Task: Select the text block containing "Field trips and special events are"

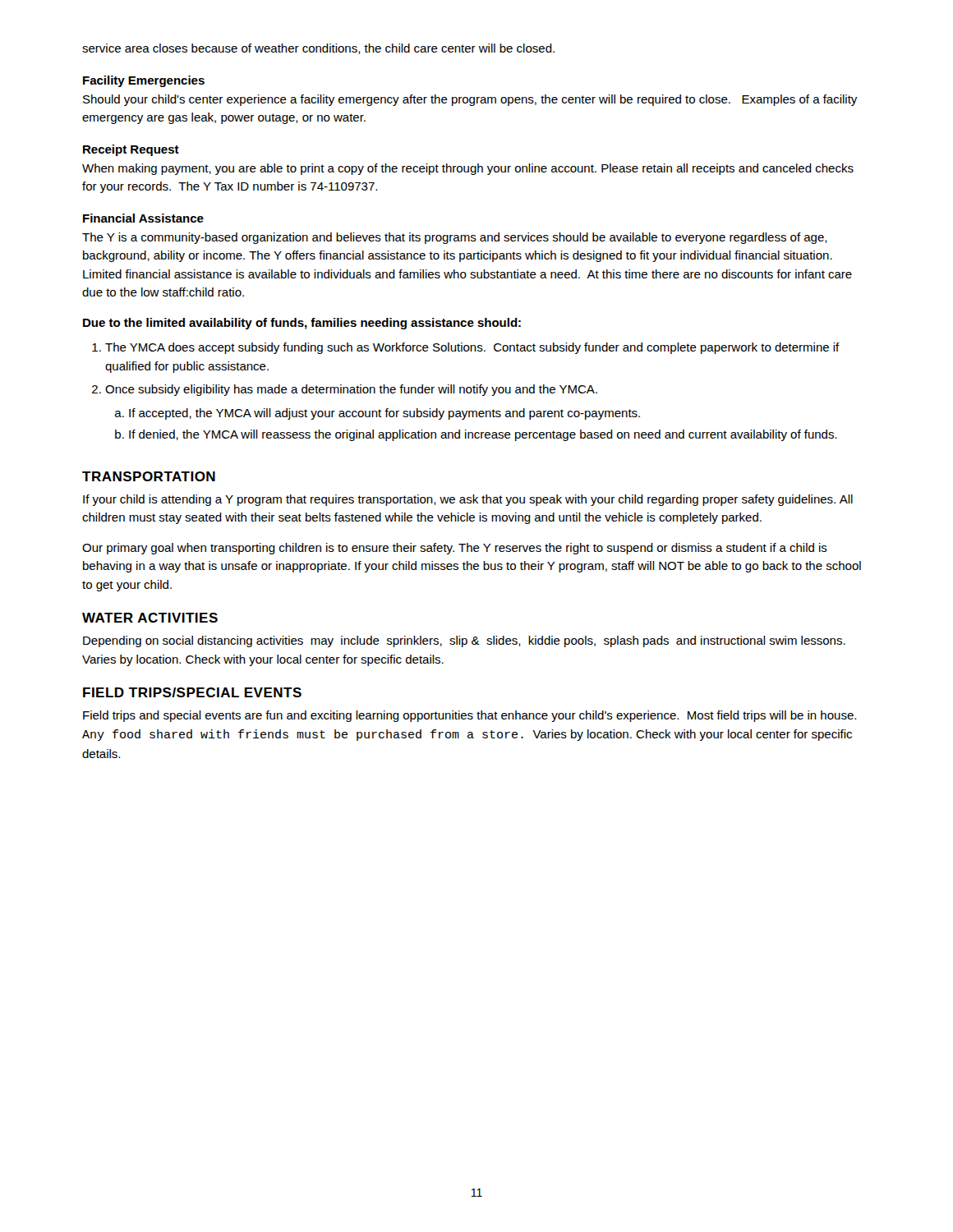Action: point(471,734)
